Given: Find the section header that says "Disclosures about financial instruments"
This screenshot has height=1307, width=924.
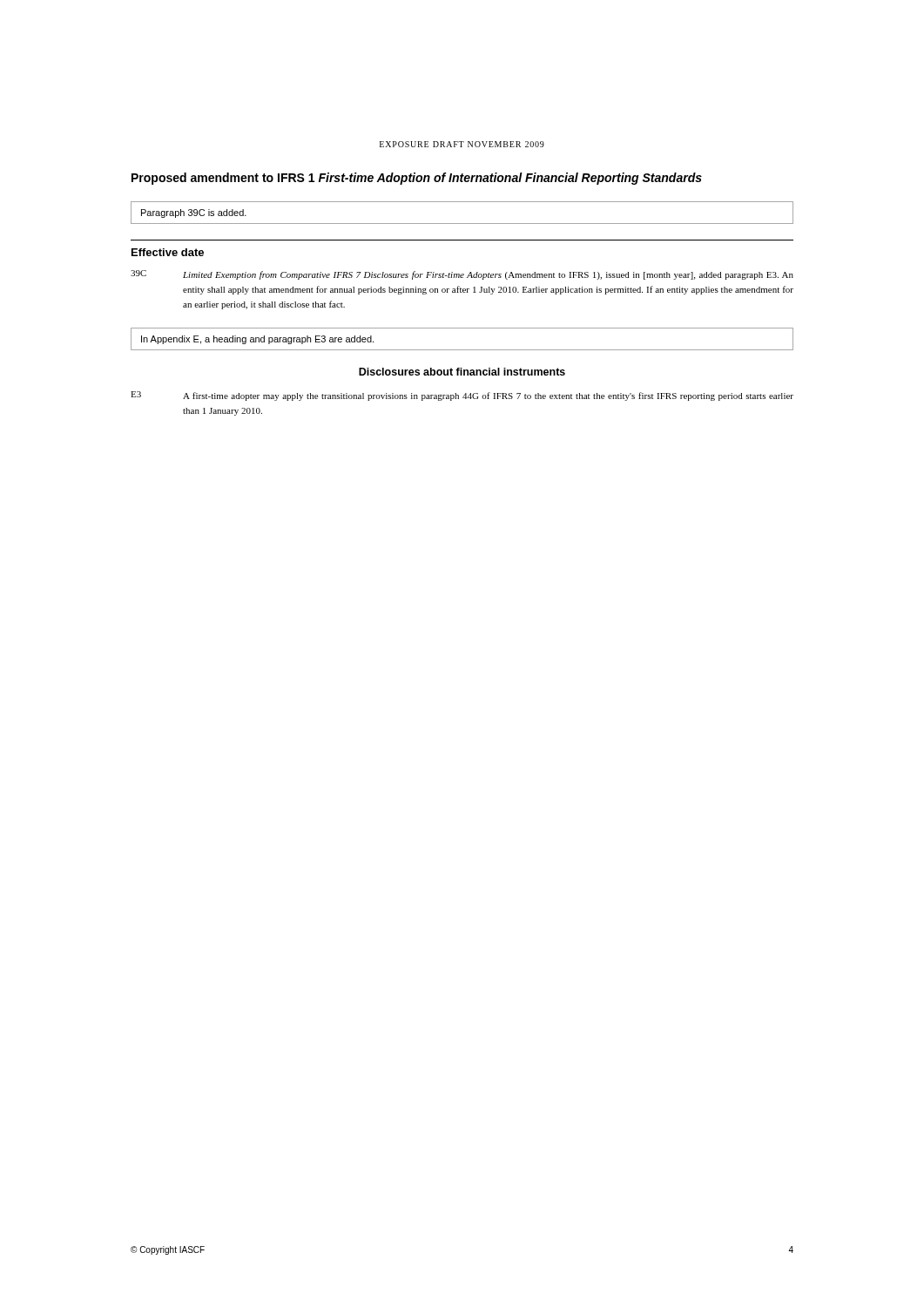Looking at the screenshot, I should click(462, 372).
